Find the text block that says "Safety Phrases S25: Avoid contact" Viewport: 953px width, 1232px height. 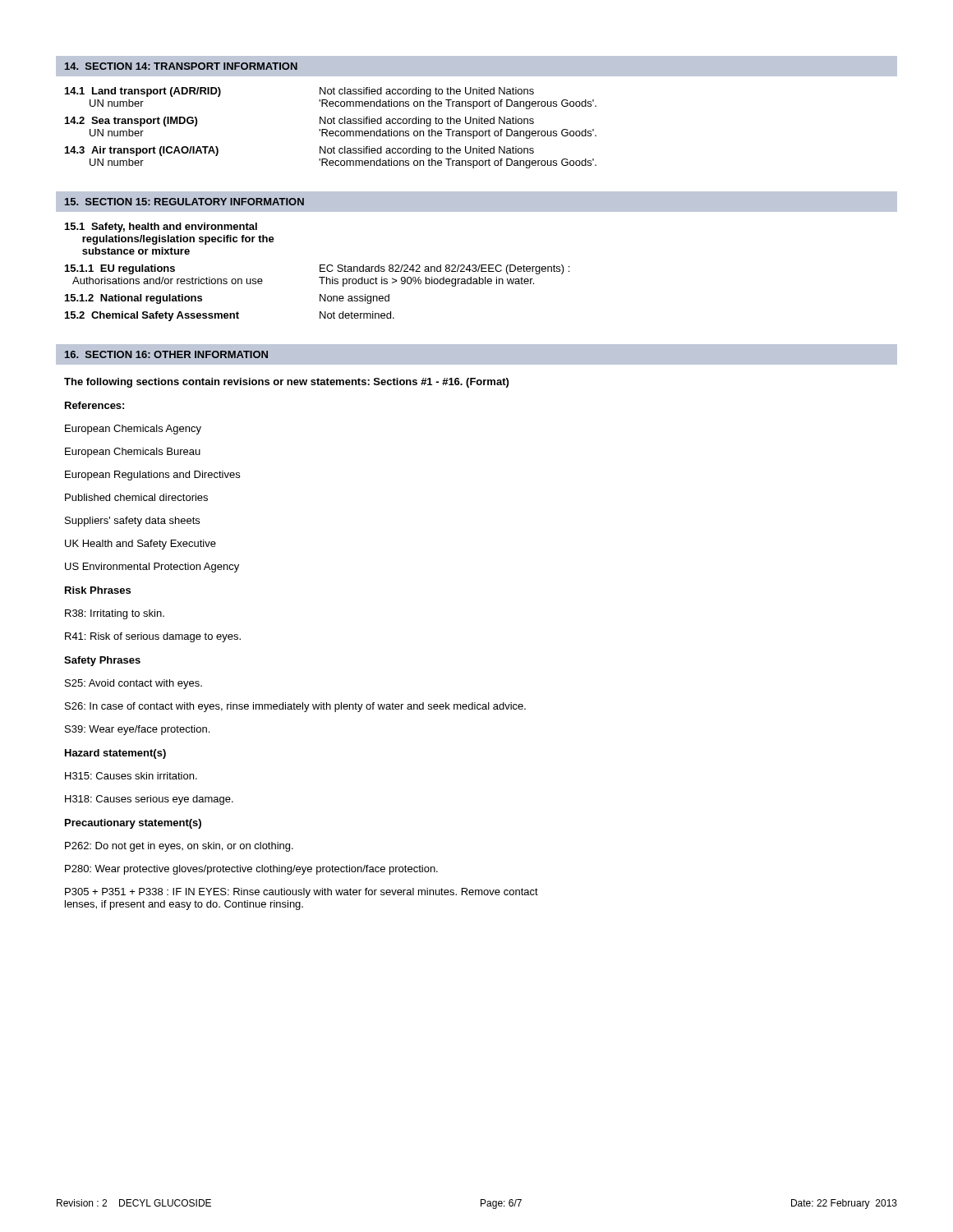[481, 694]
